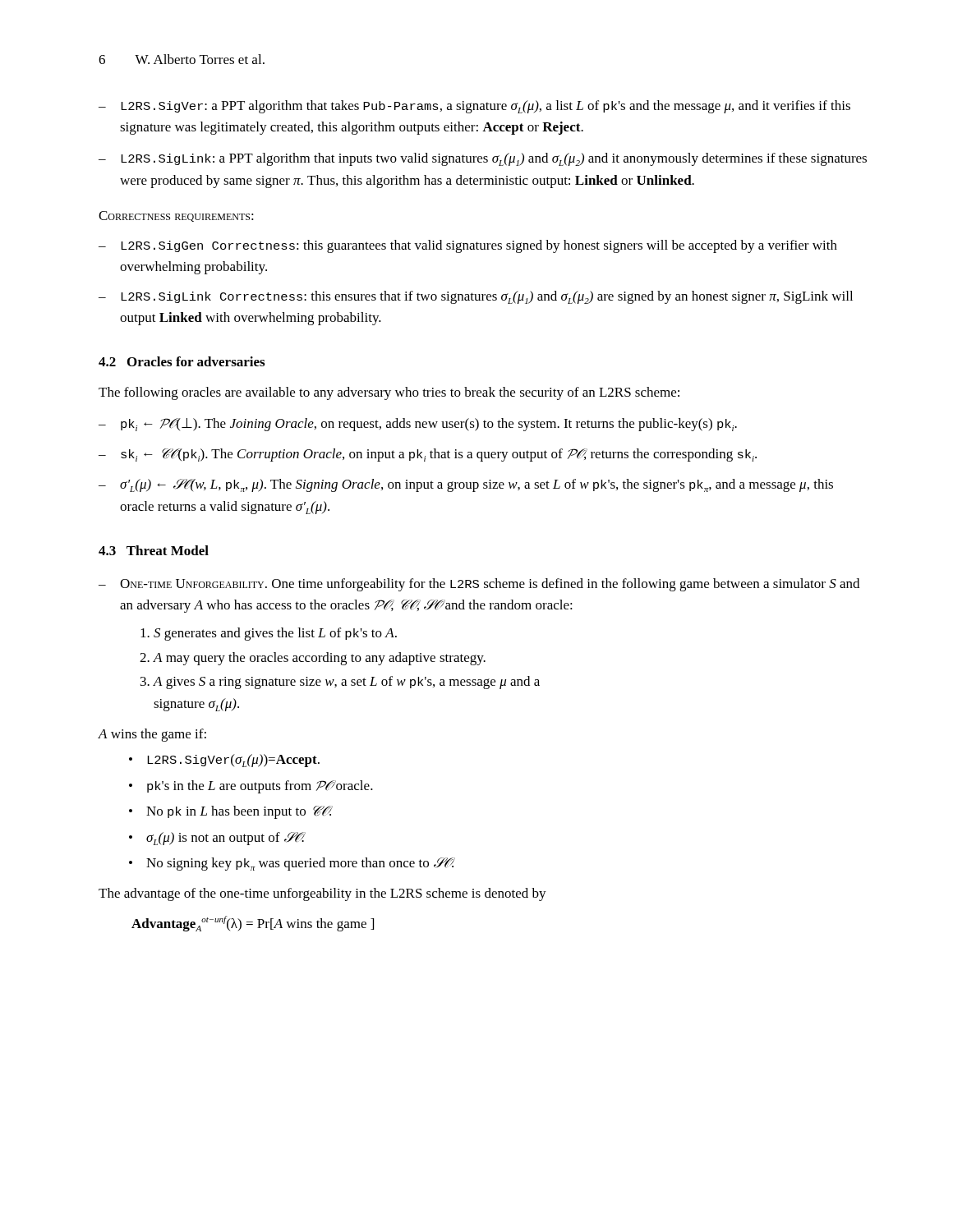Point to the block beginning "• No pk in"
Image resolution: width=953 pixels, height=1232 pixels.
pyautogui.click(x=230, y=812)
